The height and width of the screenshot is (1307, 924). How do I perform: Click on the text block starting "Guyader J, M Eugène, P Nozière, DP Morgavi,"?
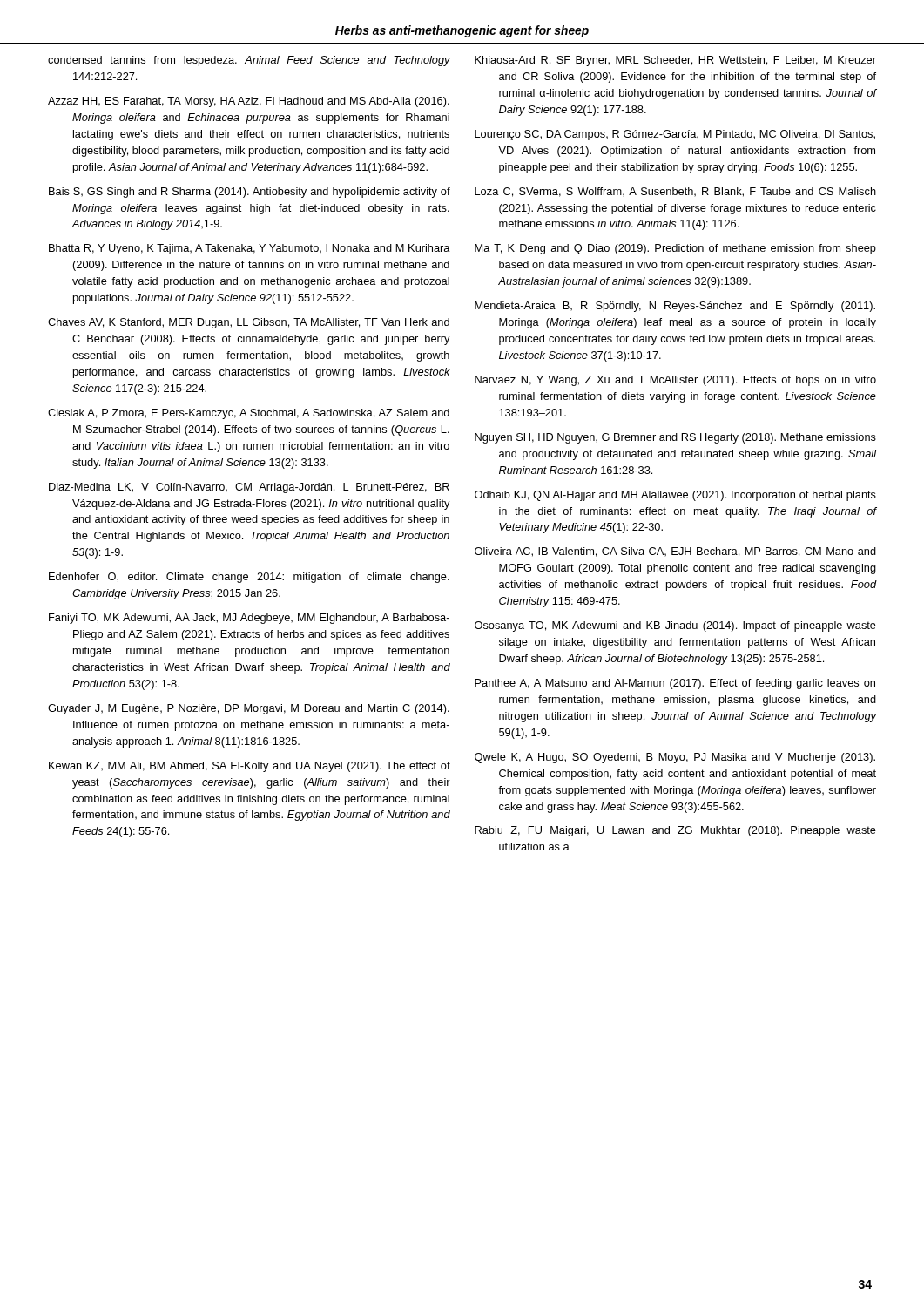coord(249,724)
